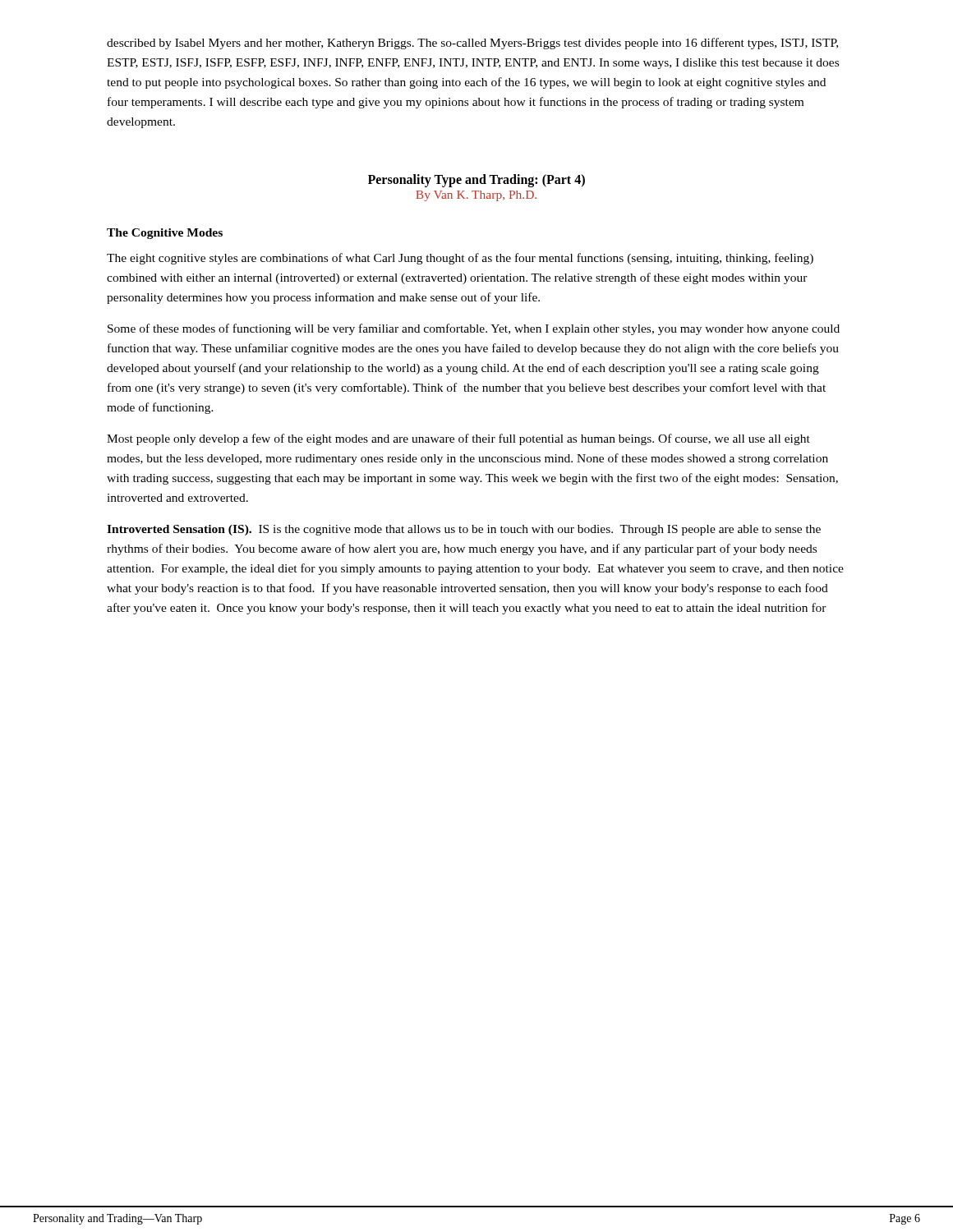Navigate to the element starting "The Cognitive Modes"

(x=165, y=232)
